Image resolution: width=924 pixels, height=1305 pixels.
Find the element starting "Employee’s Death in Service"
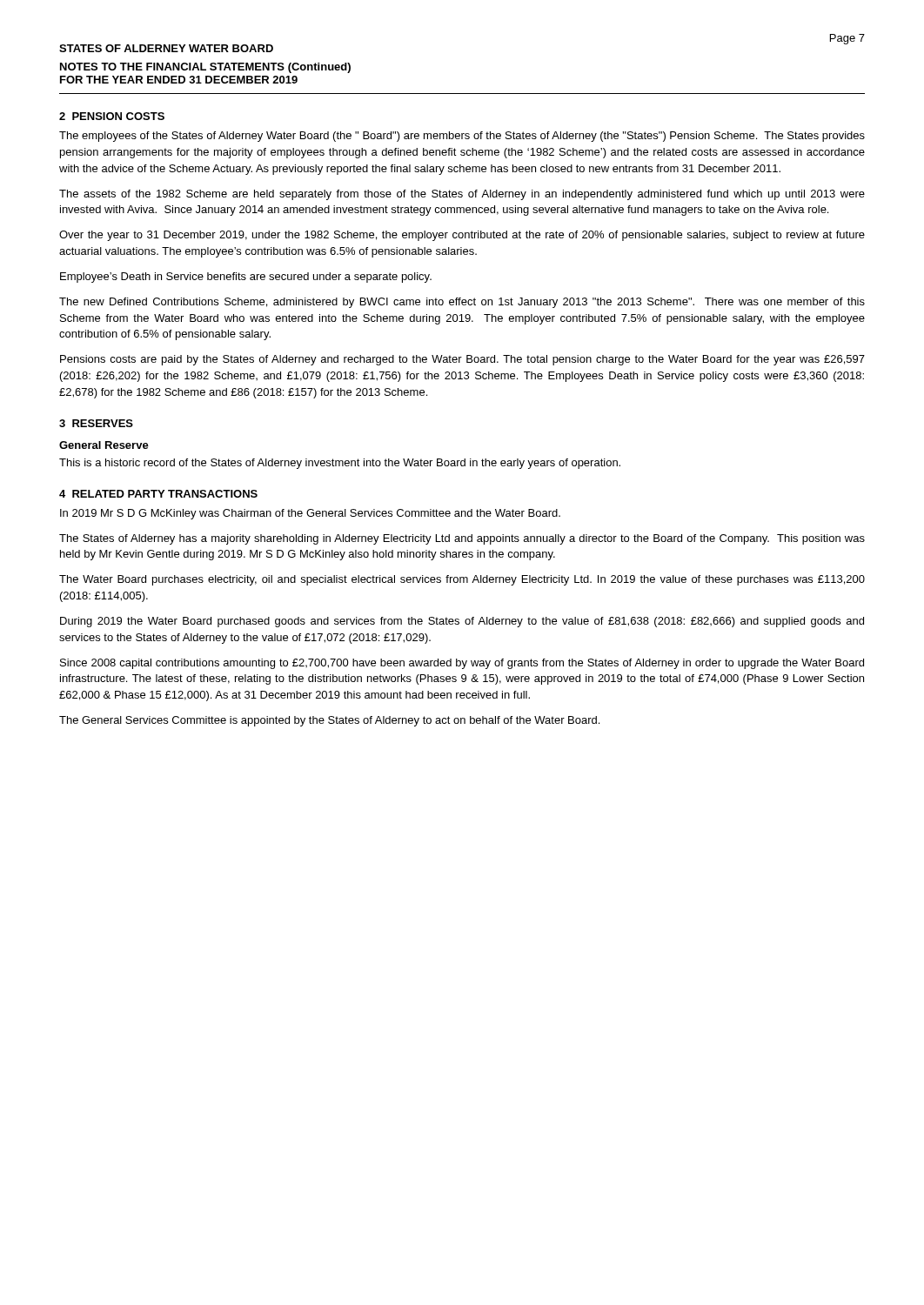(x=246, y=276)
